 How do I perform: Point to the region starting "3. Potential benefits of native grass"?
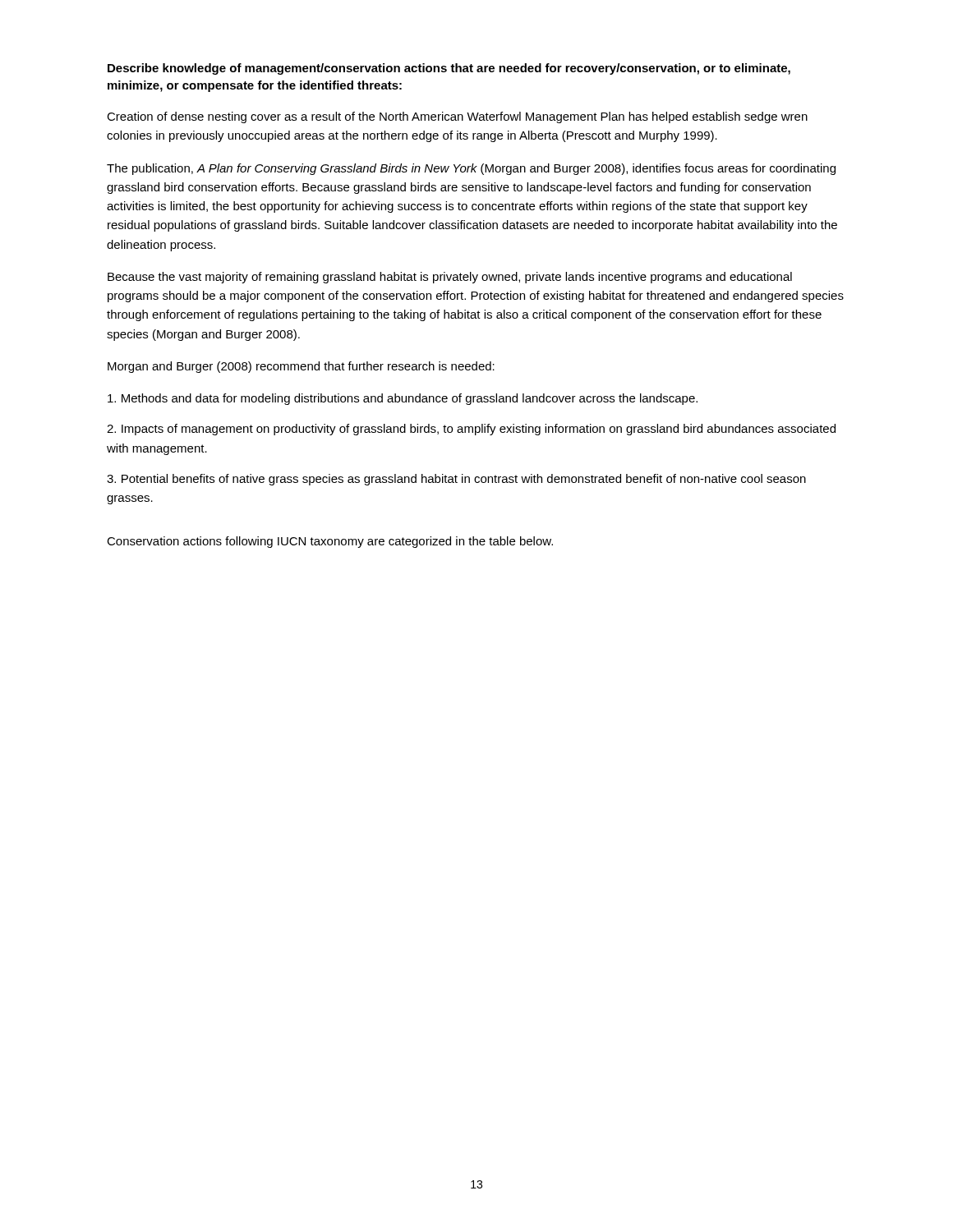click(x=457, y=488)
